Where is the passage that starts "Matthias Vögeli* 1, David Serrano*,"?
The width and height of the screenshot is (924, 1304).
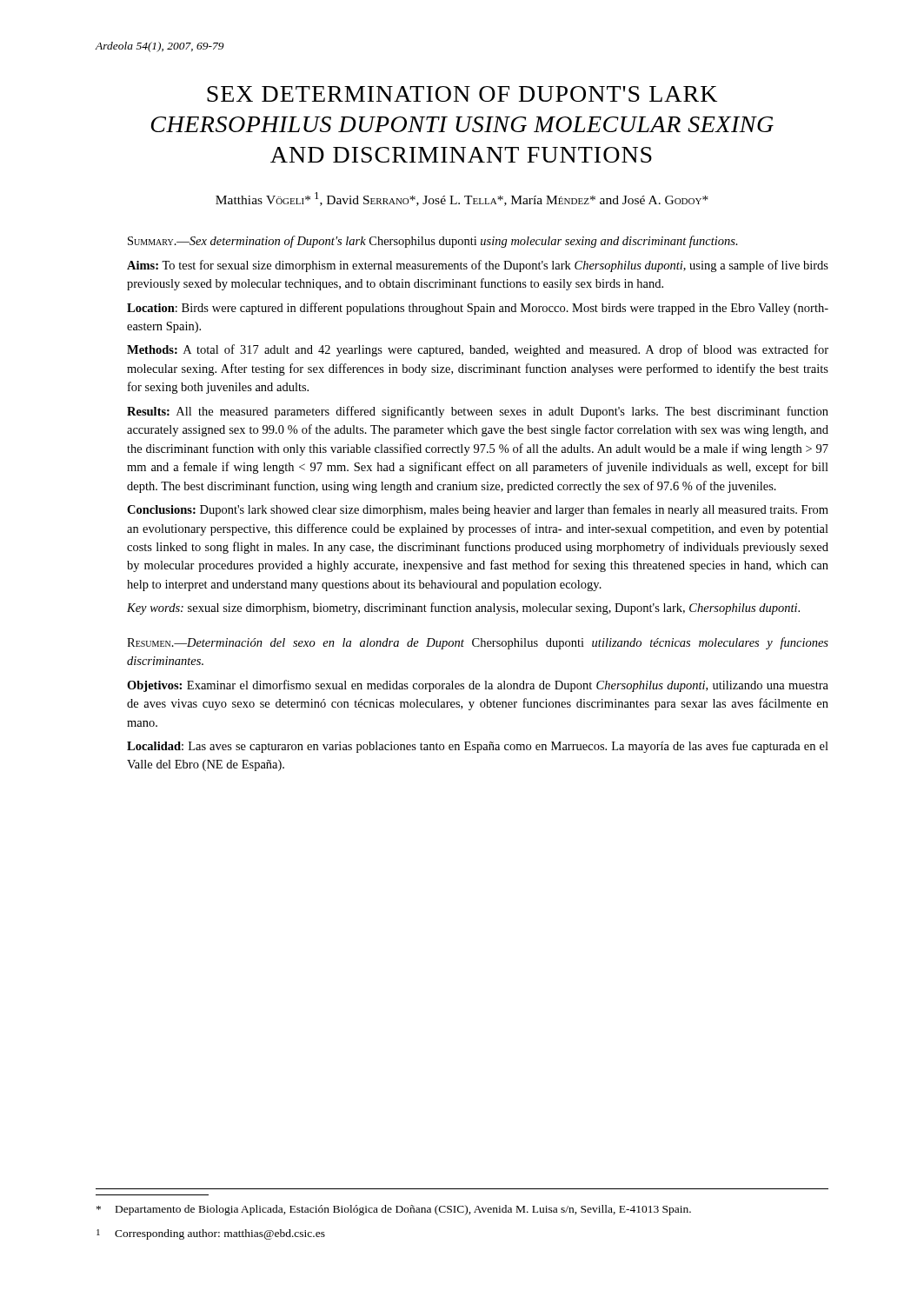[462, 198]
